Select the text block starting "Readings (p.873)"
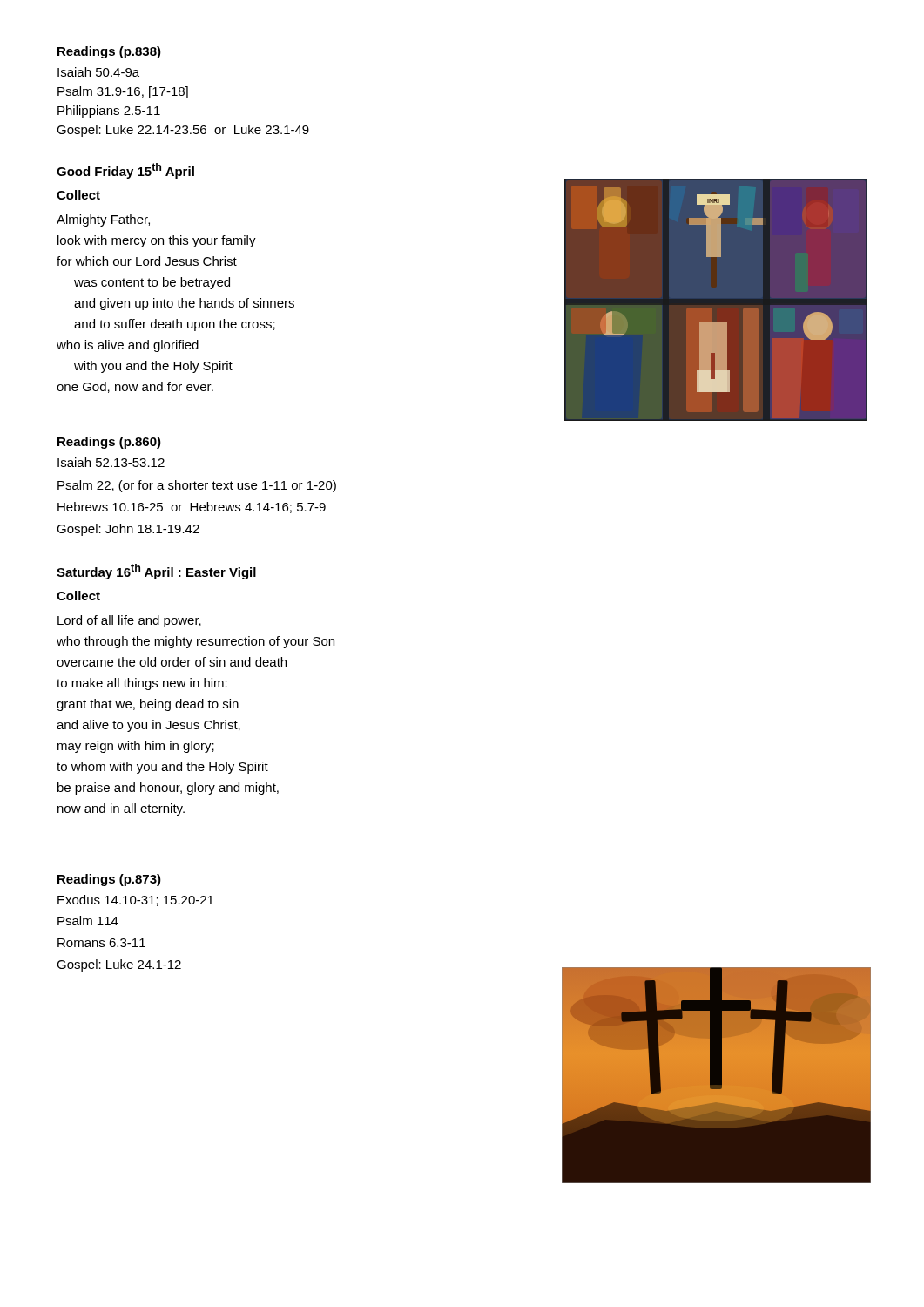Screen dimensions: 1307x924 [x=109, y=879]
